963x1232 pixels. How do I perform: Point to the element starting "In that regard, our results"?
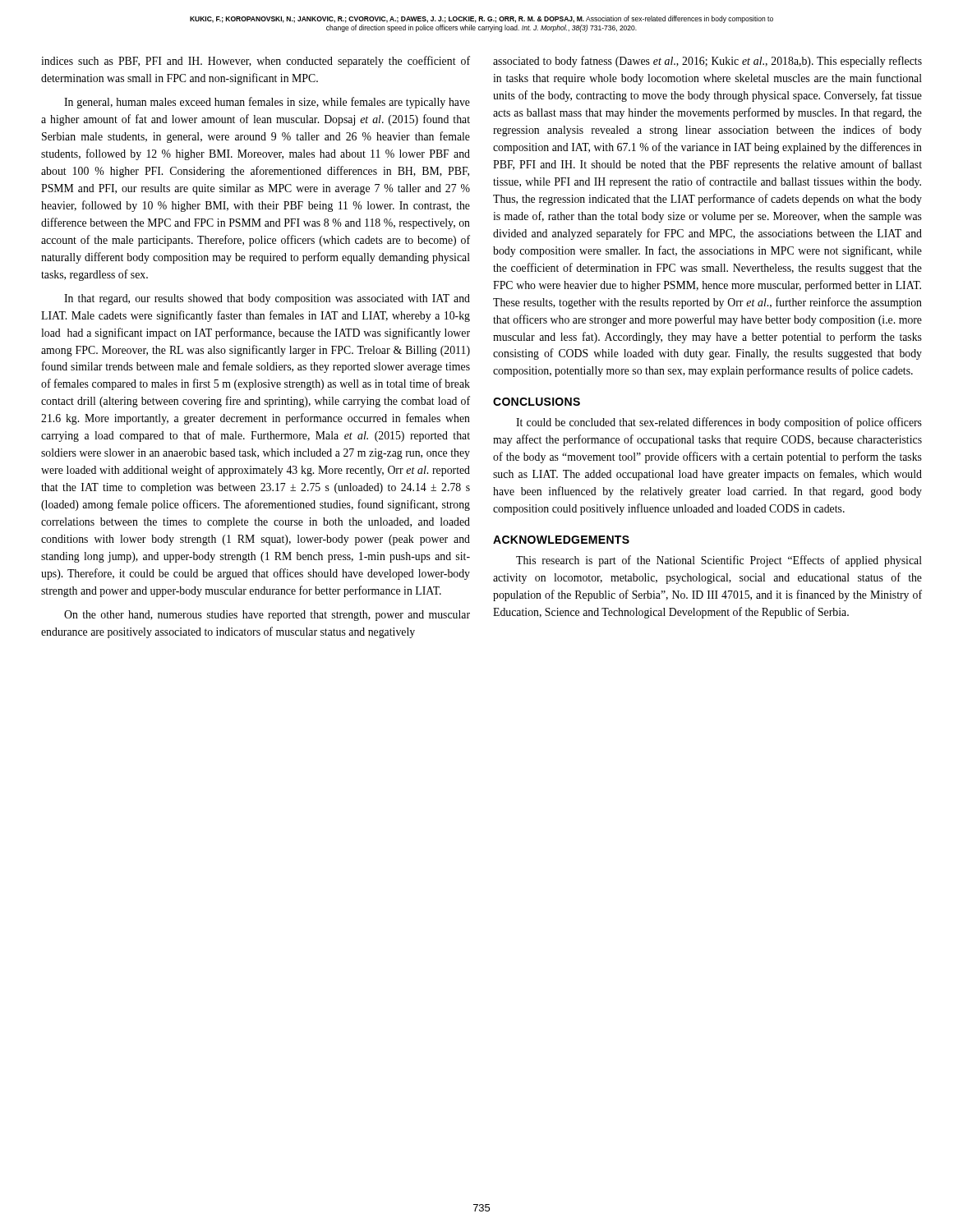[256, 445]
